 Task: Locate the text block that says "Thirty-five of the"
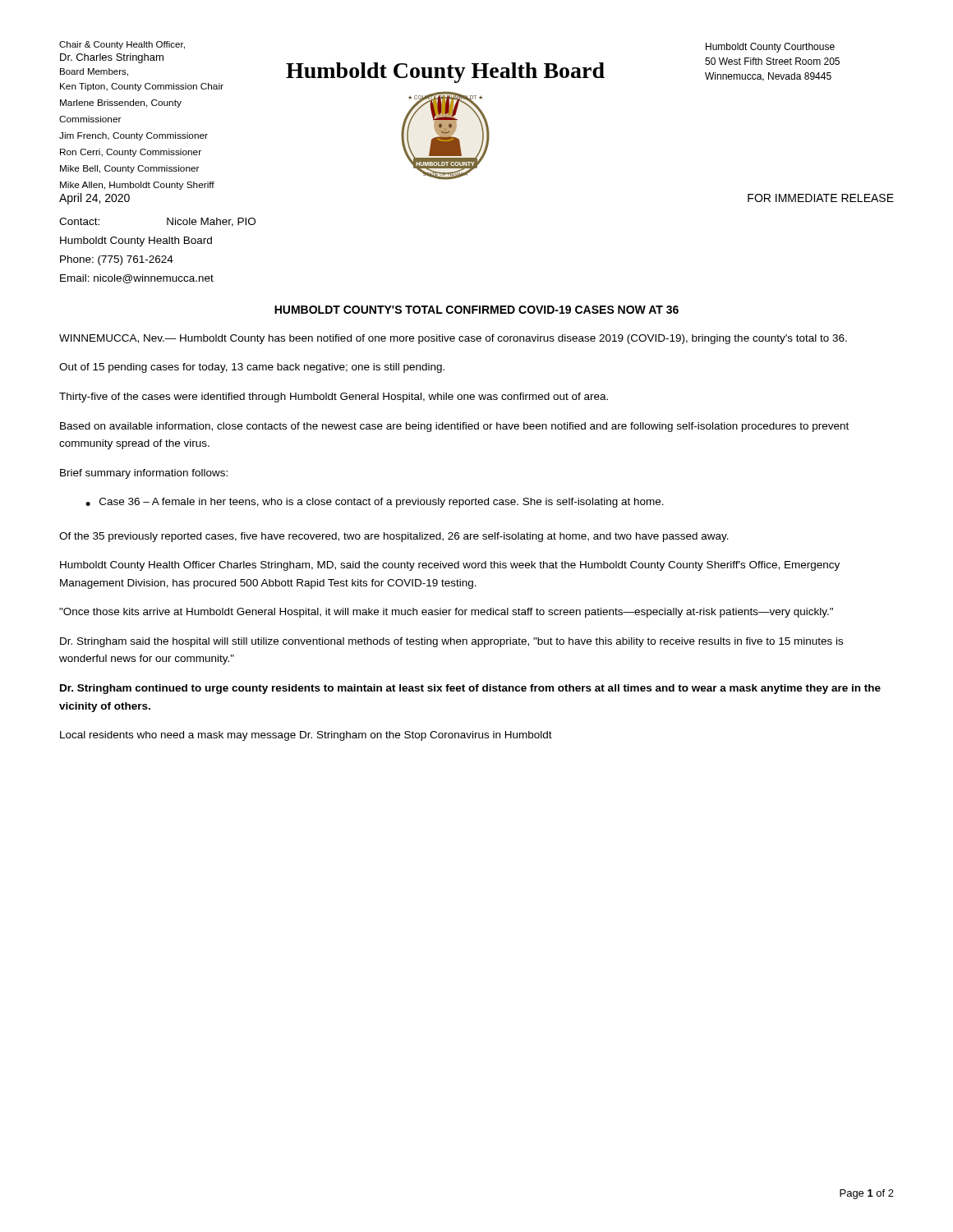(334, 396)
